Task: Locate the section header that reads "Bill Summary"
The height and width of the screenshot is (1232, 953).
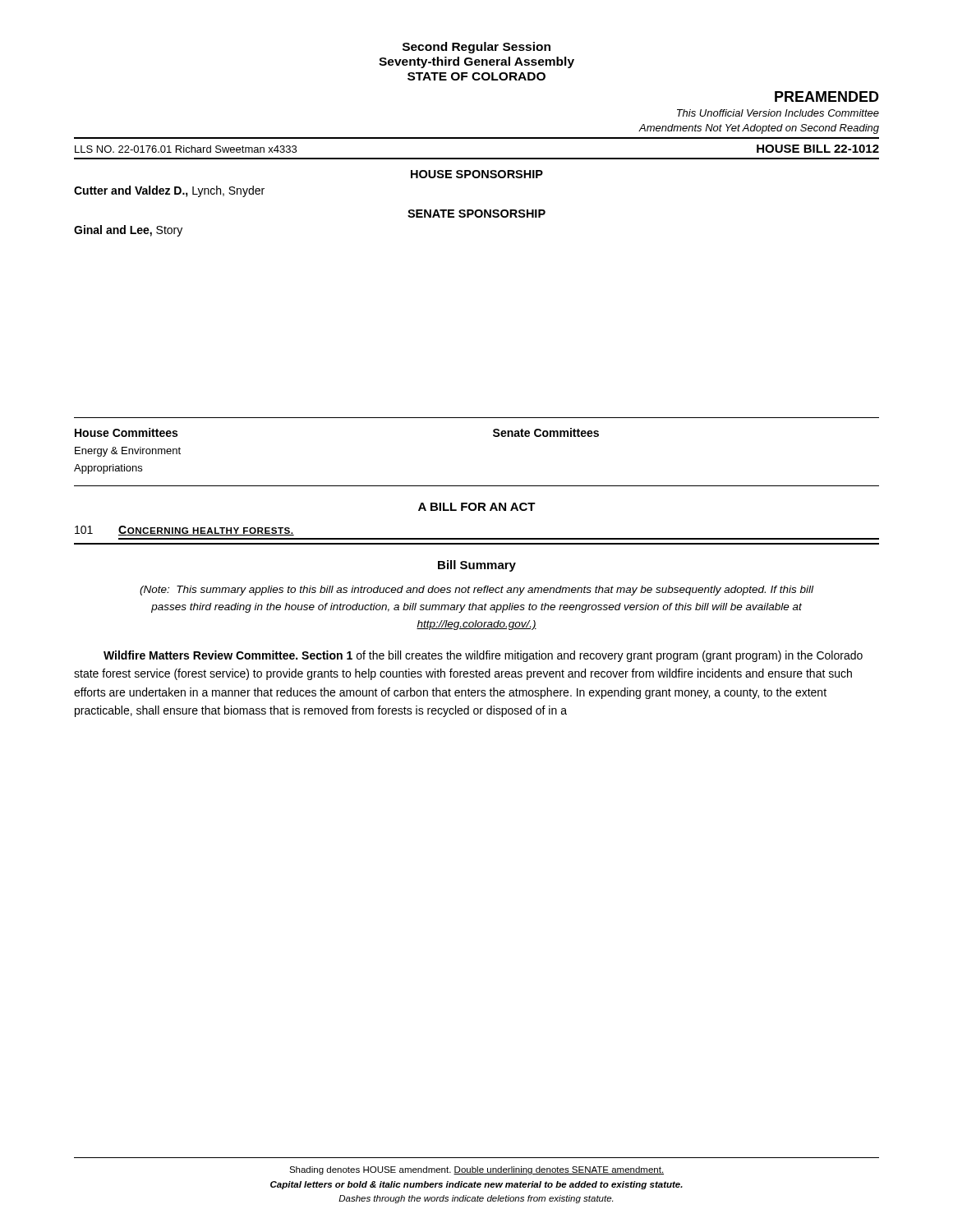Action: [476, 565]
